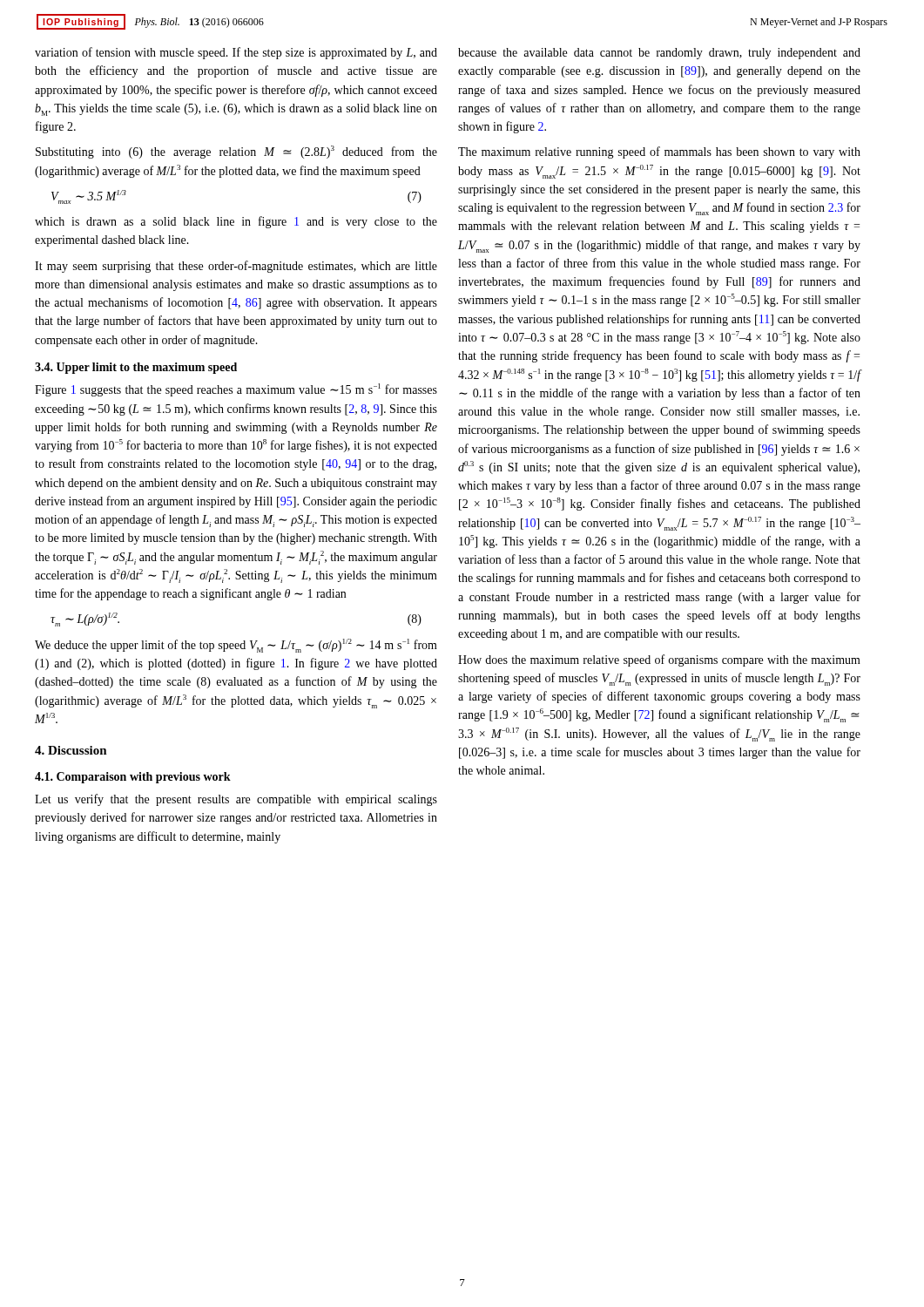Find the text block starting "Figure 1 suggests that"
The width and height of the screenshot is (924, 1307).
[x=236, y=492]
